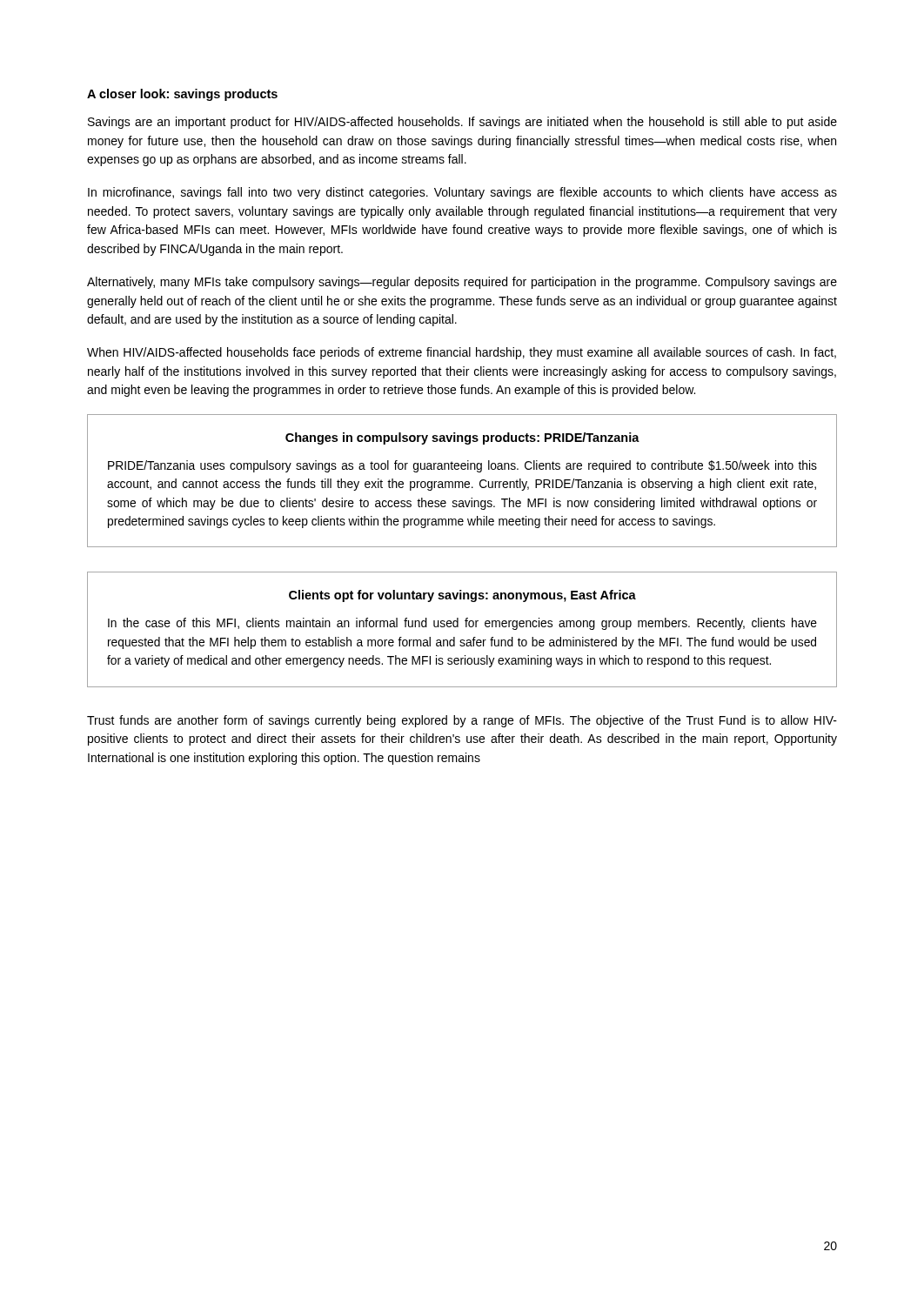Select the text block containing "Savings are an"

tap(462, 141)
